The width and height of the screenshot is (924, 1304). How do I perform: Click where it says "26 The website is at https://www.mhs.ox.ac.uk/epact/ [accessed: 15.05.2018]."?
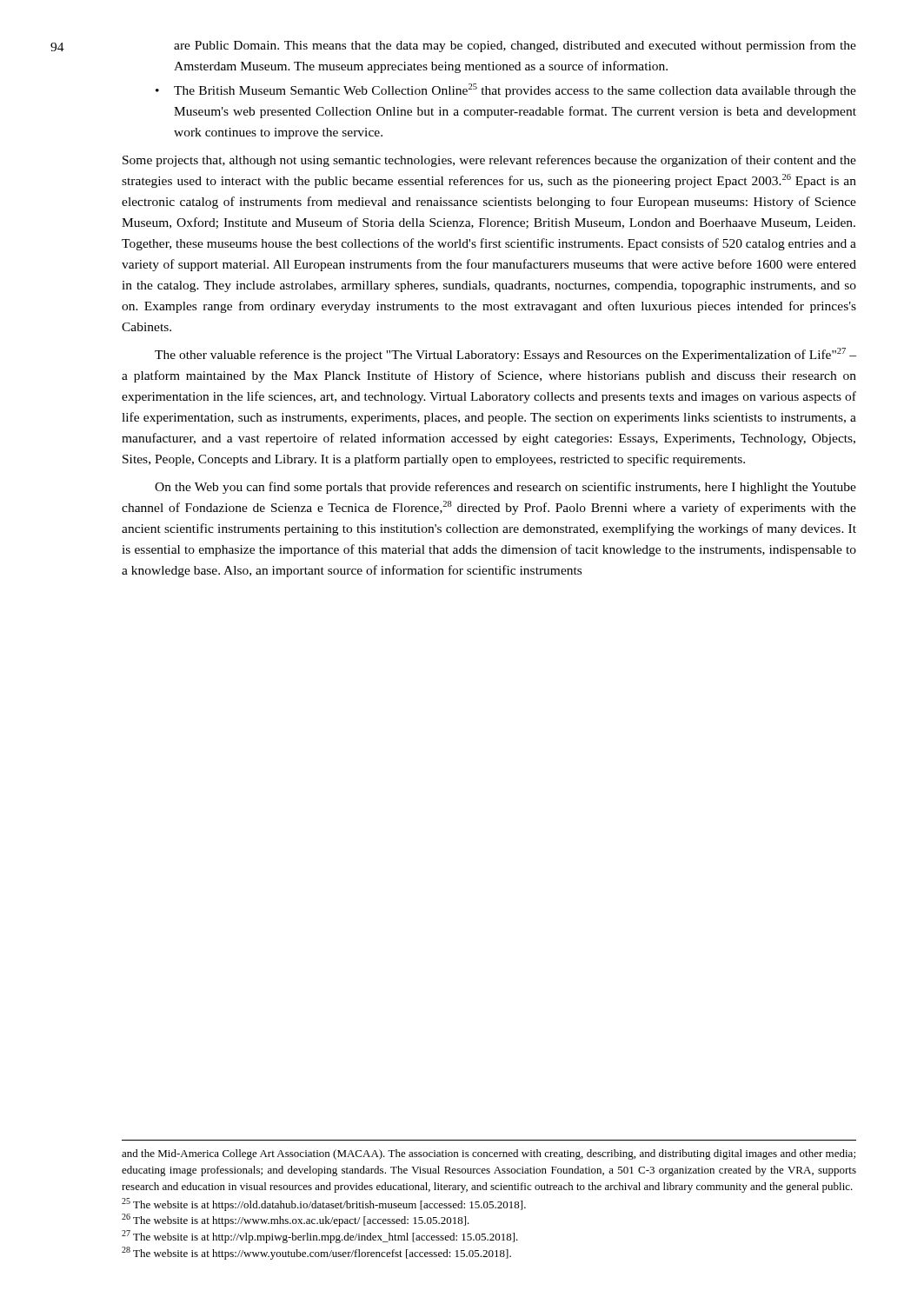[x=296, y=1220]
